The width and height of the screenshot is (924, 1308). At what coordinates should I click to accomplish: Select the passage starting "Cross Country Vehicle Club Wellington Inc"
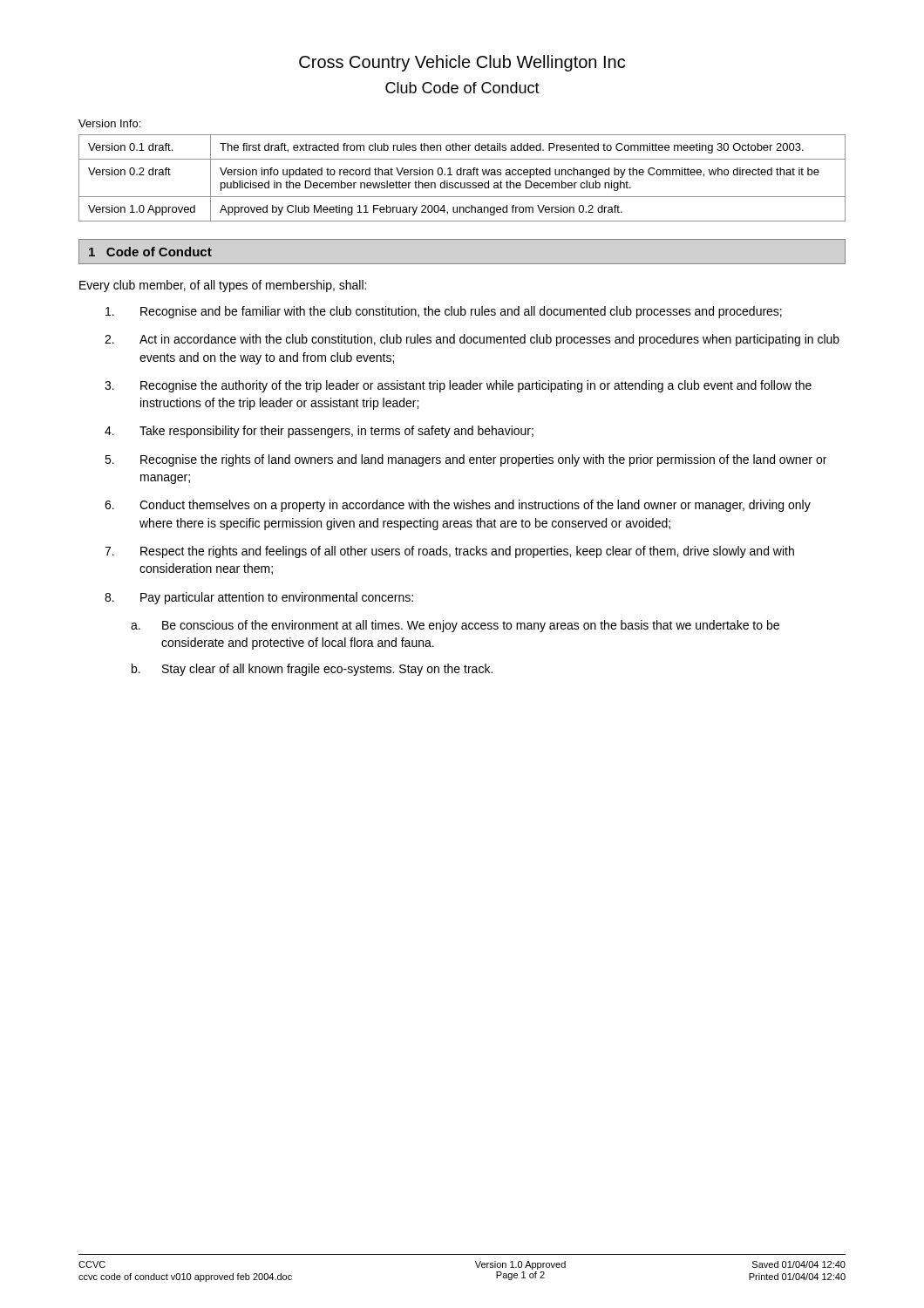point(462,62)
